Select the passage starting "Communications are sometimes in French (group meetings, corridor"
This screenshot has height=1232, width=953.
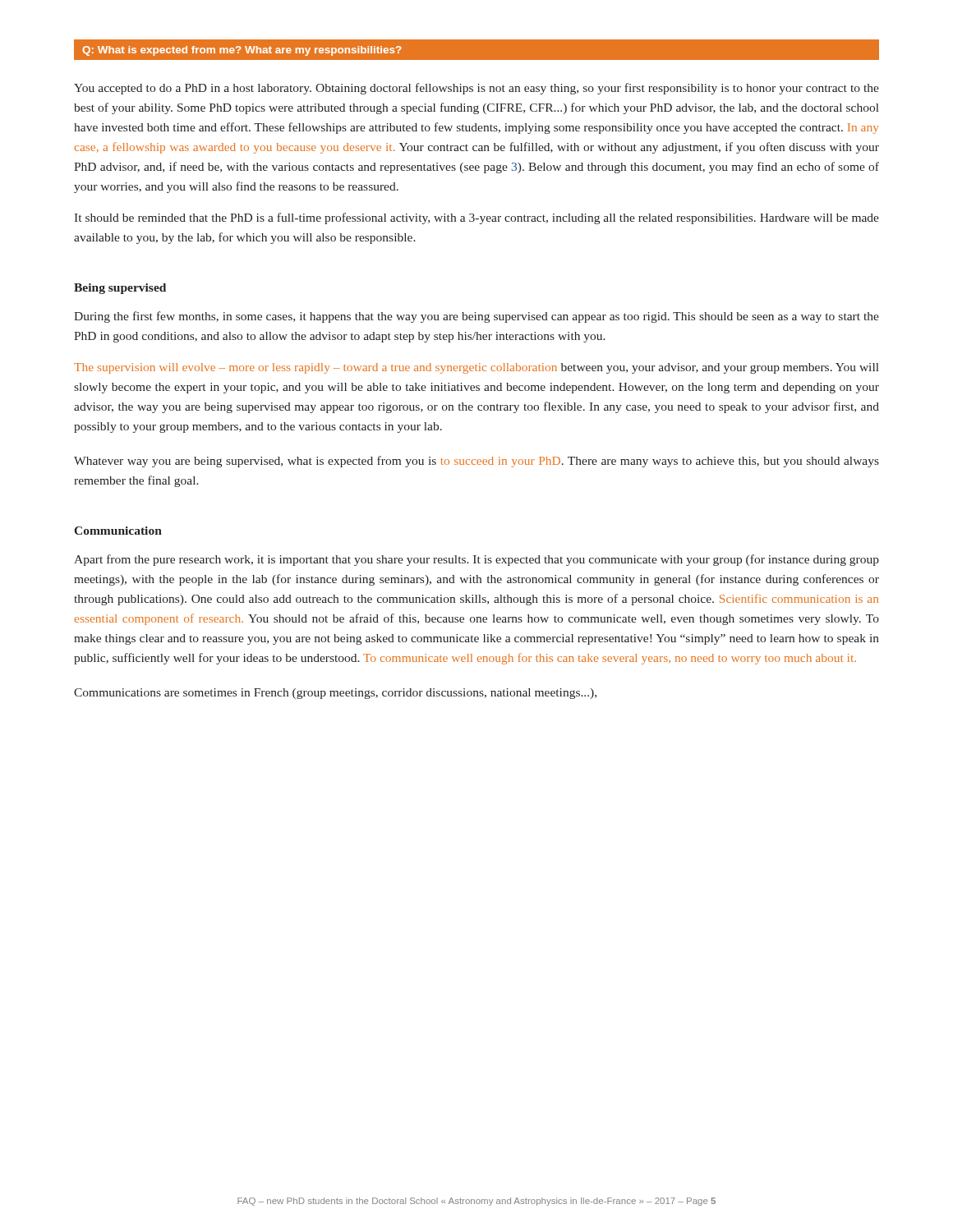point(476,693)
